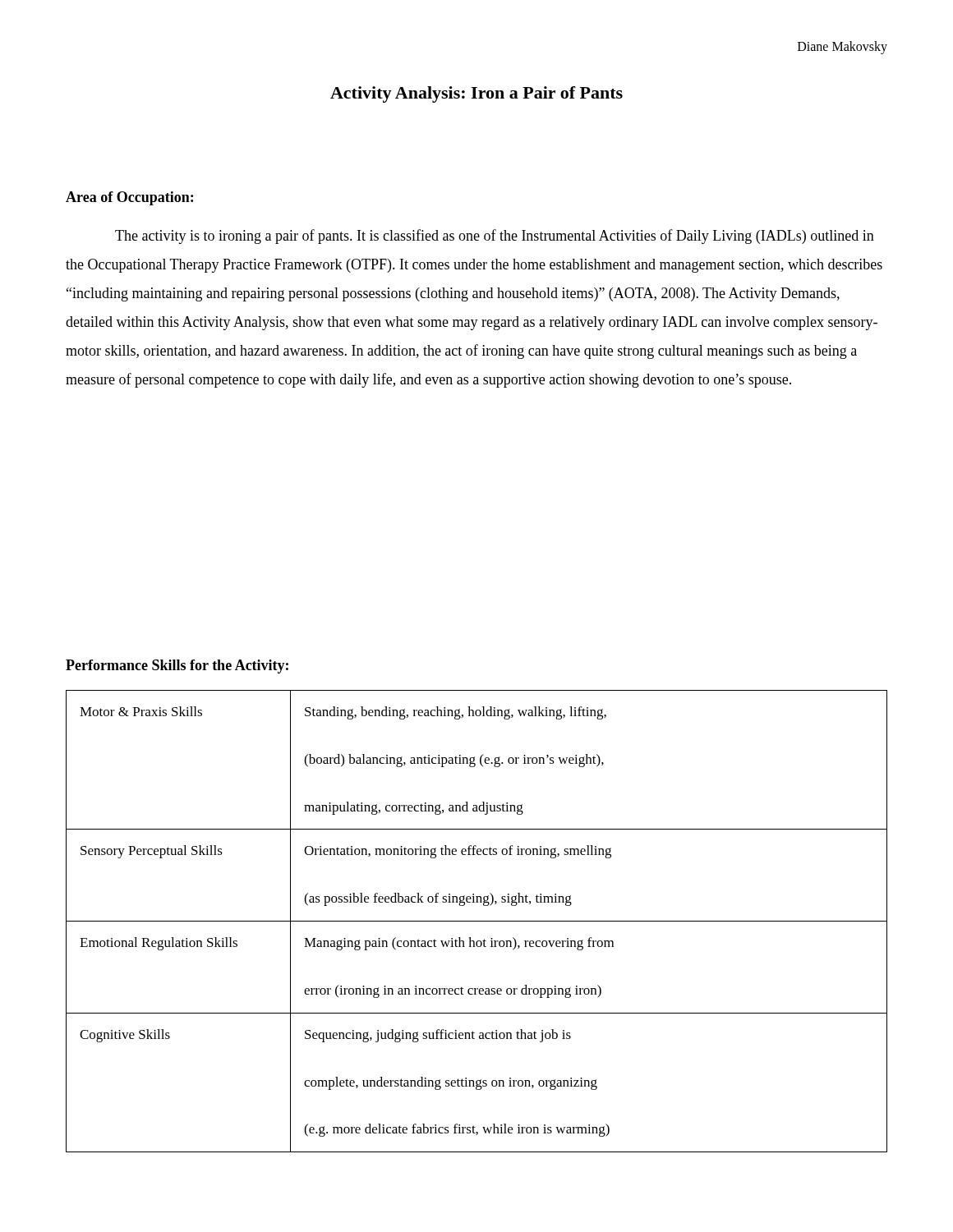Viewport: 953px width, 1232px height.
Task: Click where it says "Area of Occupation:"
Action: click(130, 197)
